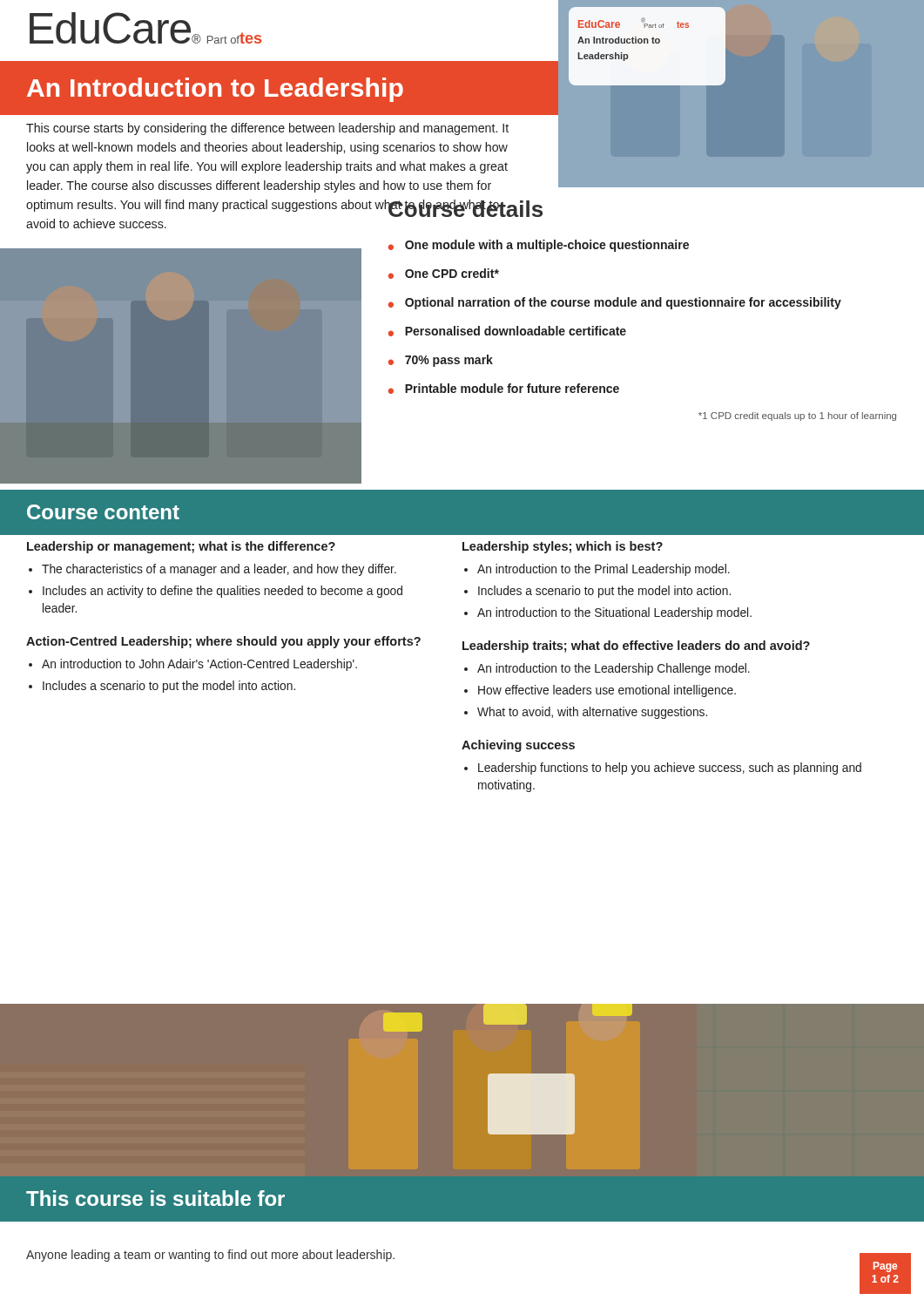Click on the list item containing "• Optional narration of the"

614,305
